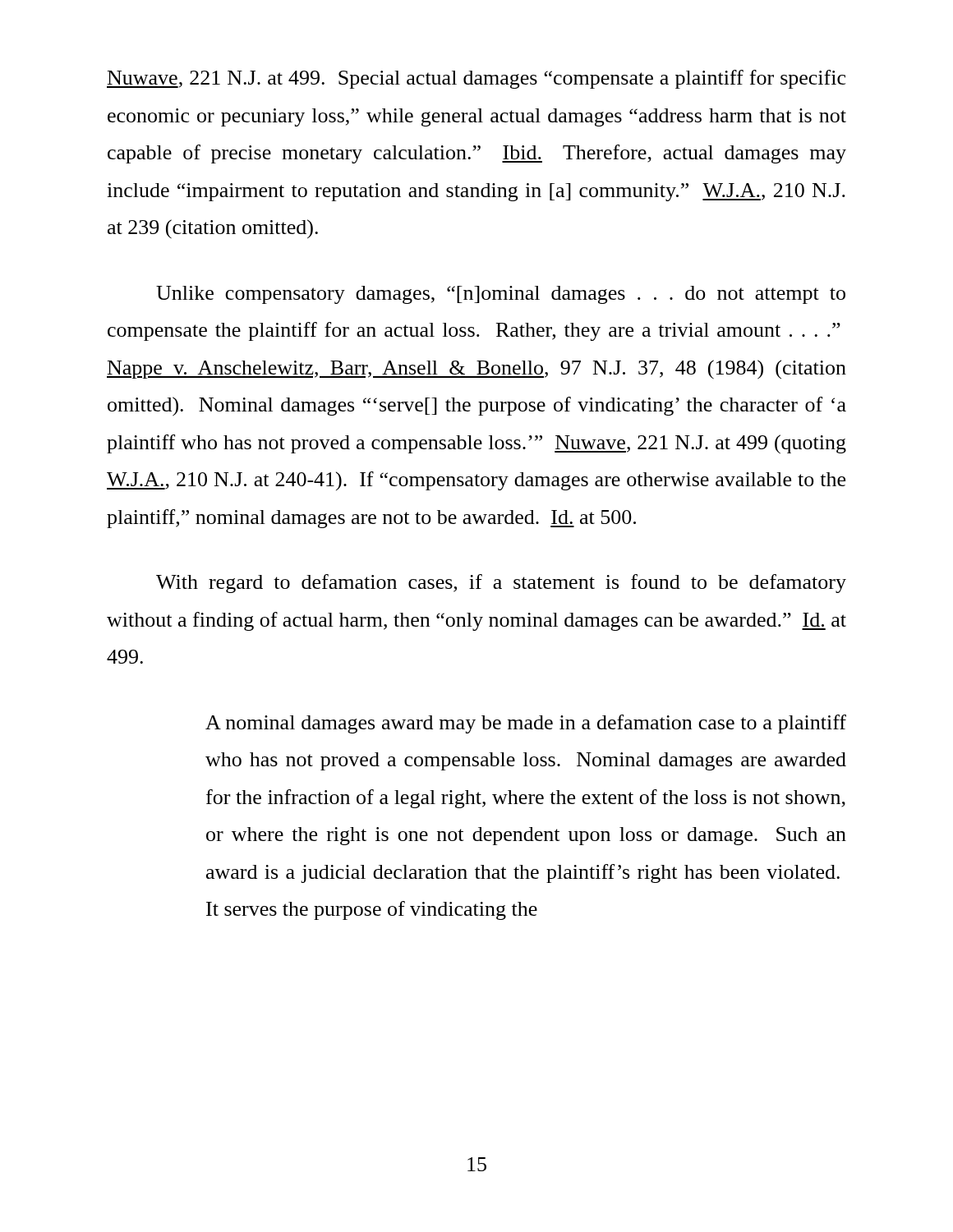Find the text block with the text "Unlike compensatory damages, “[n]ominal damages ."

pos(476,405)
